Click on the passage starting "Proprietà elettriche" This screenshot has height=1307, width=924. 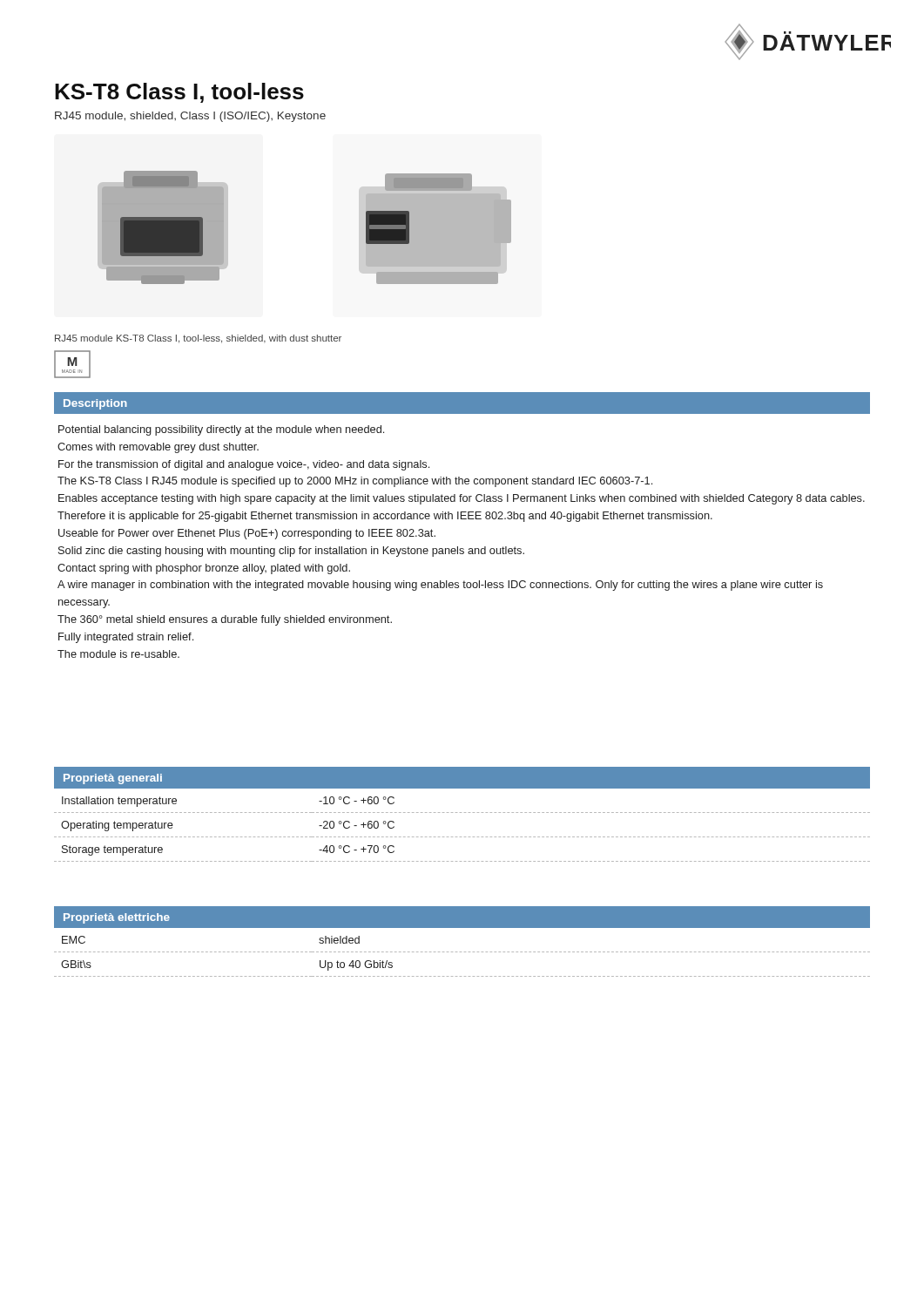click(116, 917)
